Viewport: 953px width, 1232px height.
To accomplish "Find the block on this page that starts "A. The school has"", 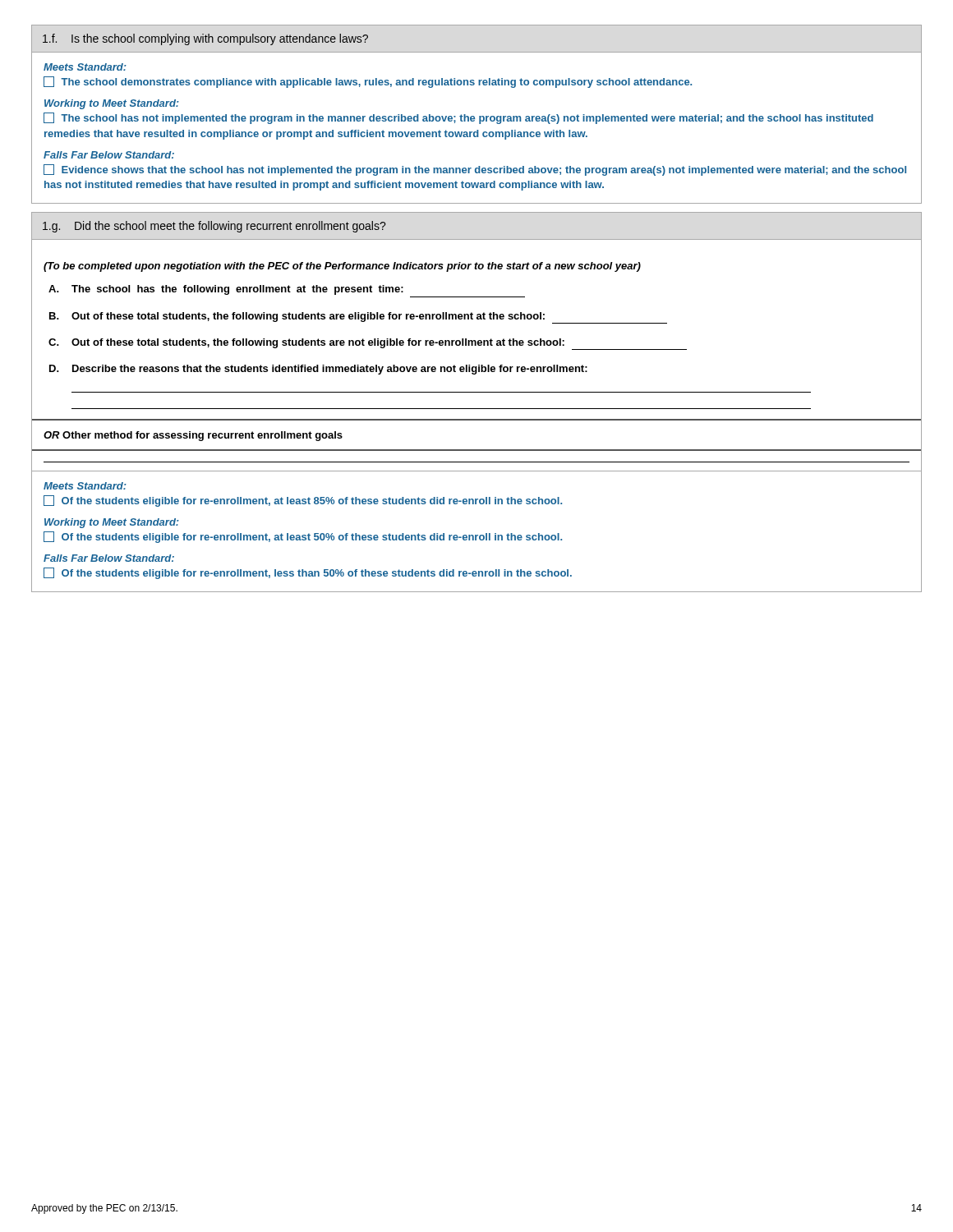I will pyautogui.click(x=476, y=290).
